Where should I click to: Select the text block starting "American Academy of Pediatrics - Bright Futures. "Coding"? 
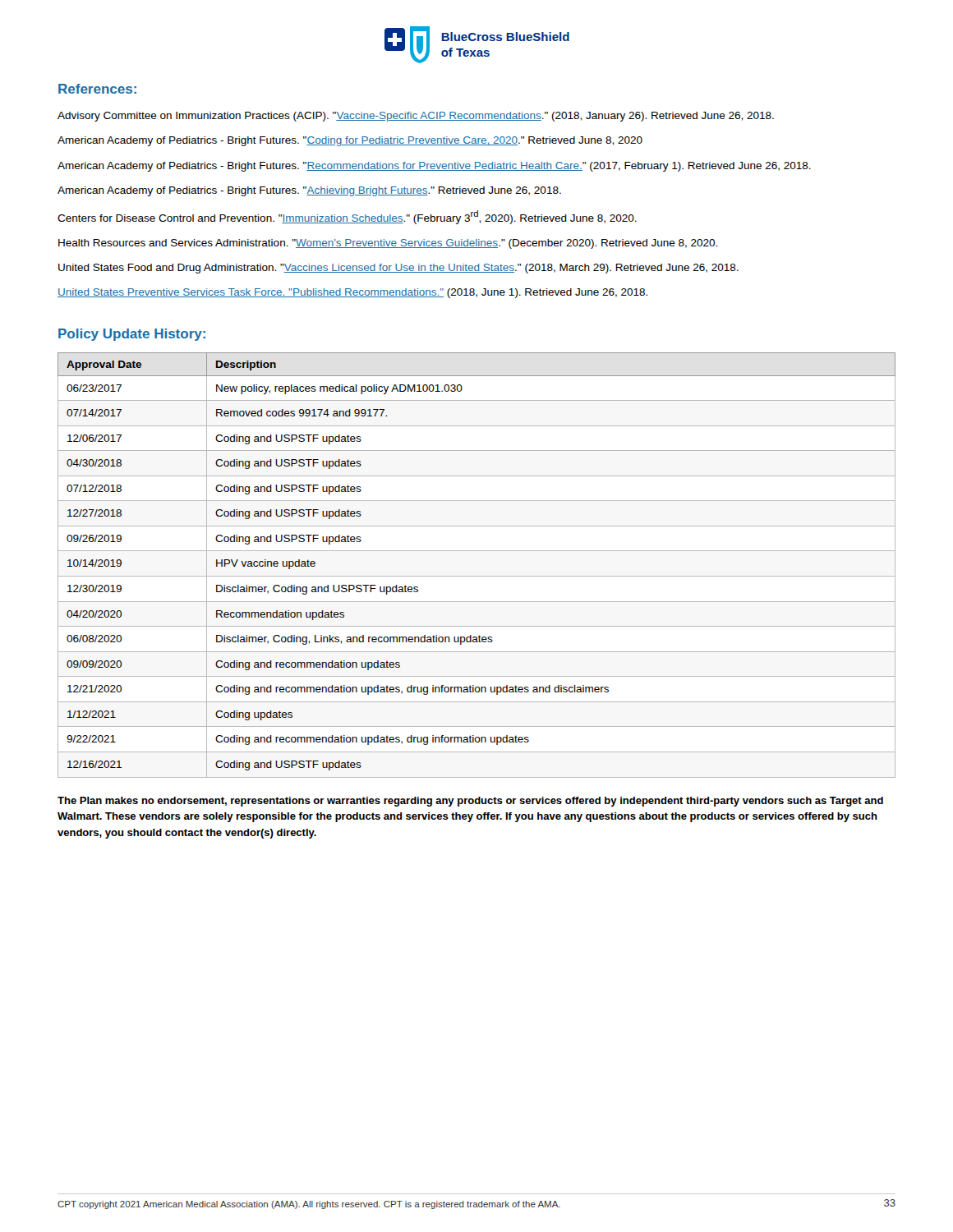[350, 140]
